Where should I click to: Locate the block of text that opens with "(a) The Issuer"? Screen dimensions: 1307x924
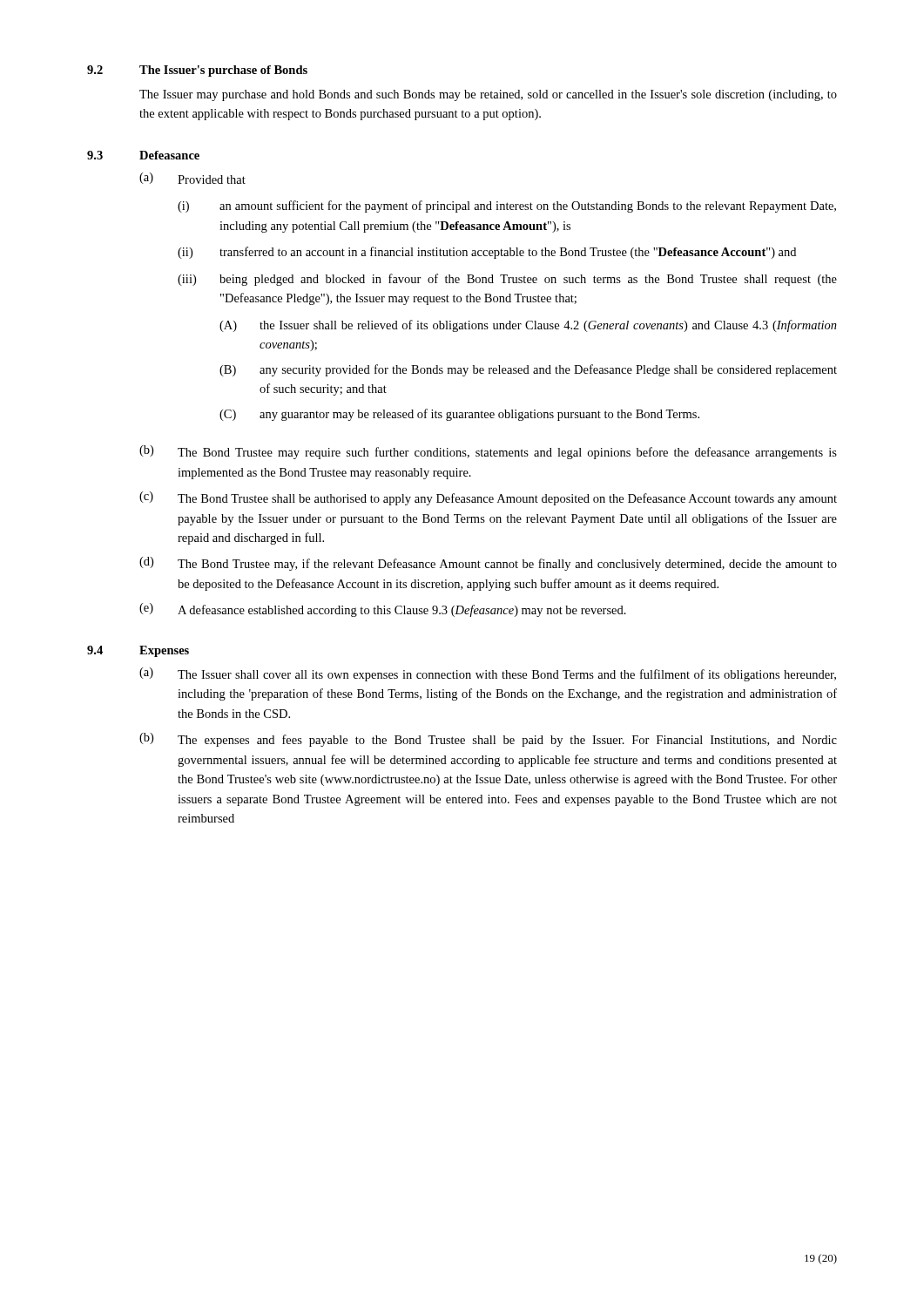[x=488, y=694]
